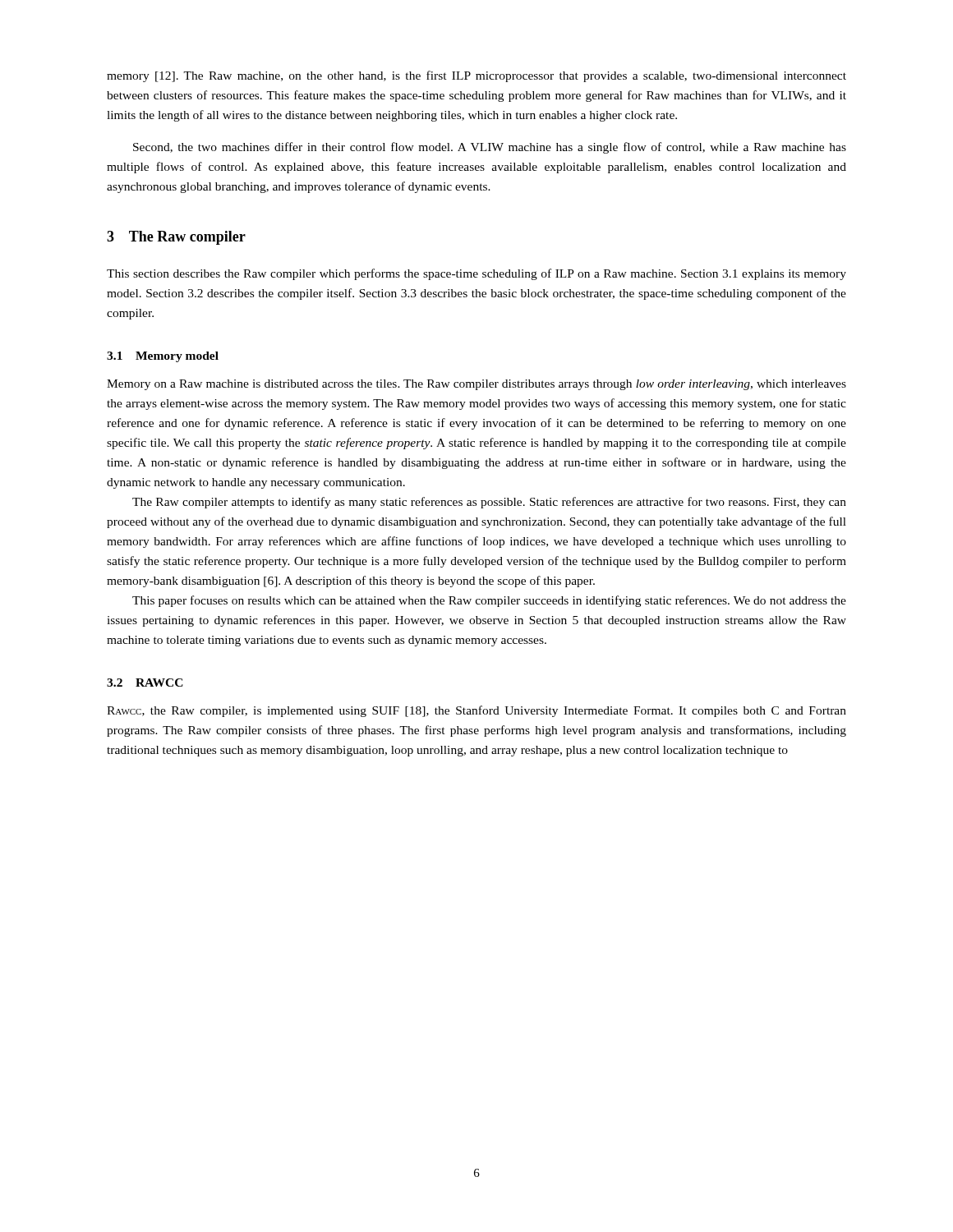953x1232 pixels.
Task: Find the text block with the text "The Raw compiler attempts to identify"
Action: click(x=476, y=541)
